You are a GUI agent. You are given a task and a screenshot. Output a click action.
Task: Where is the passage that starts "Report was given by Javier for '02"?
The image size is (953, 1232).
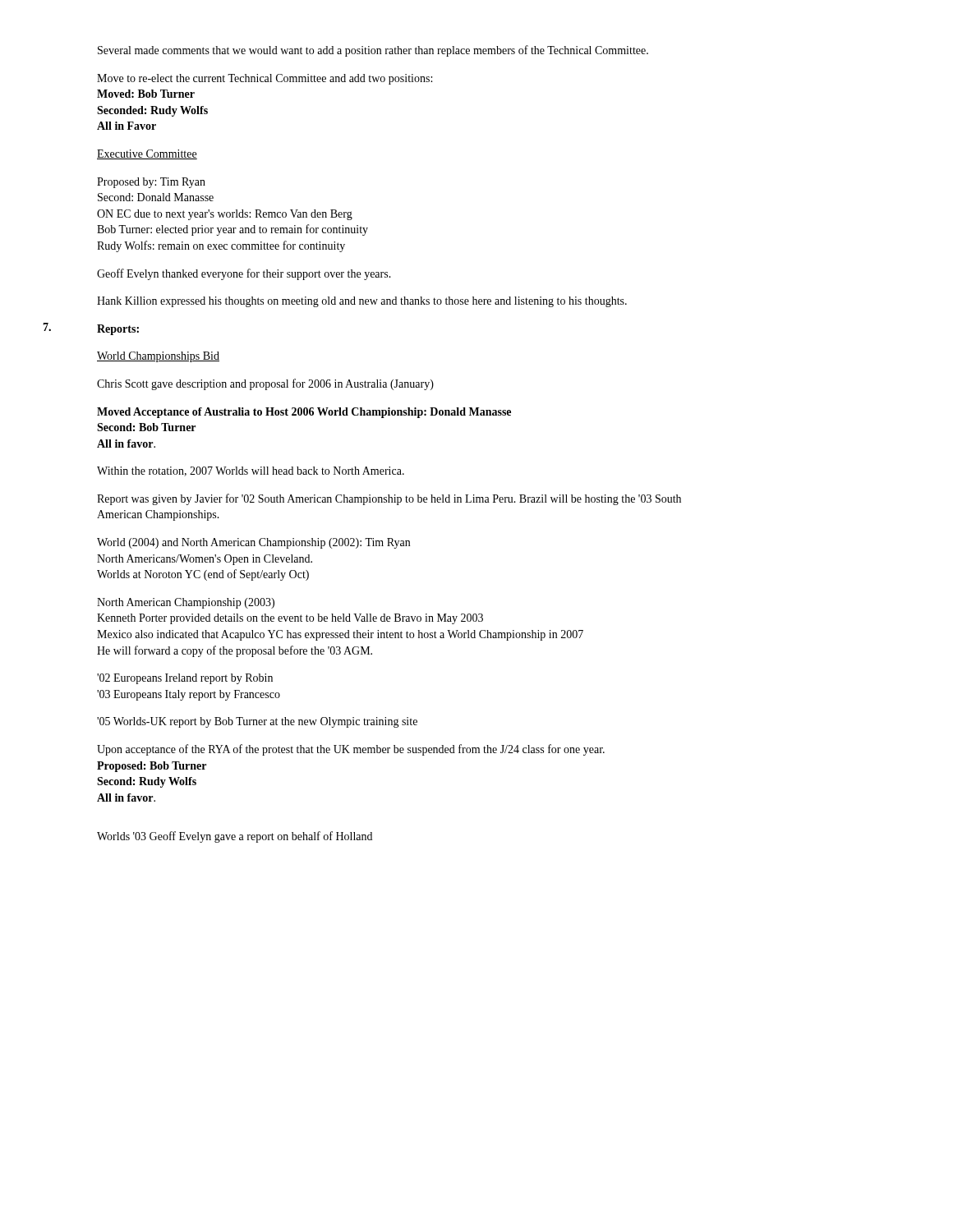point(409,507)
